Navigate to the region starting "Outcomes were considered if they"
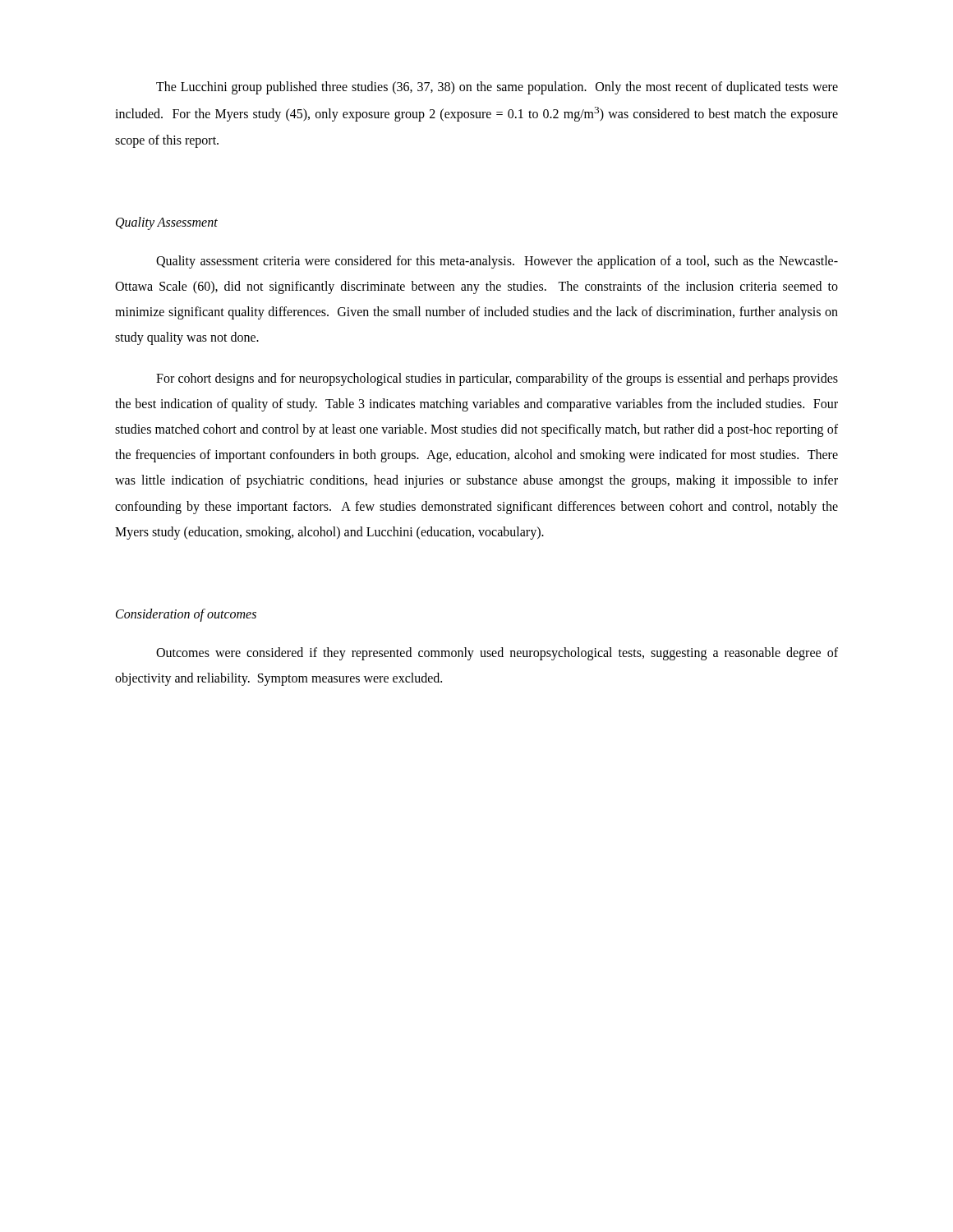This screenshot has height=1232, width=953. click(x=476, y=665)
